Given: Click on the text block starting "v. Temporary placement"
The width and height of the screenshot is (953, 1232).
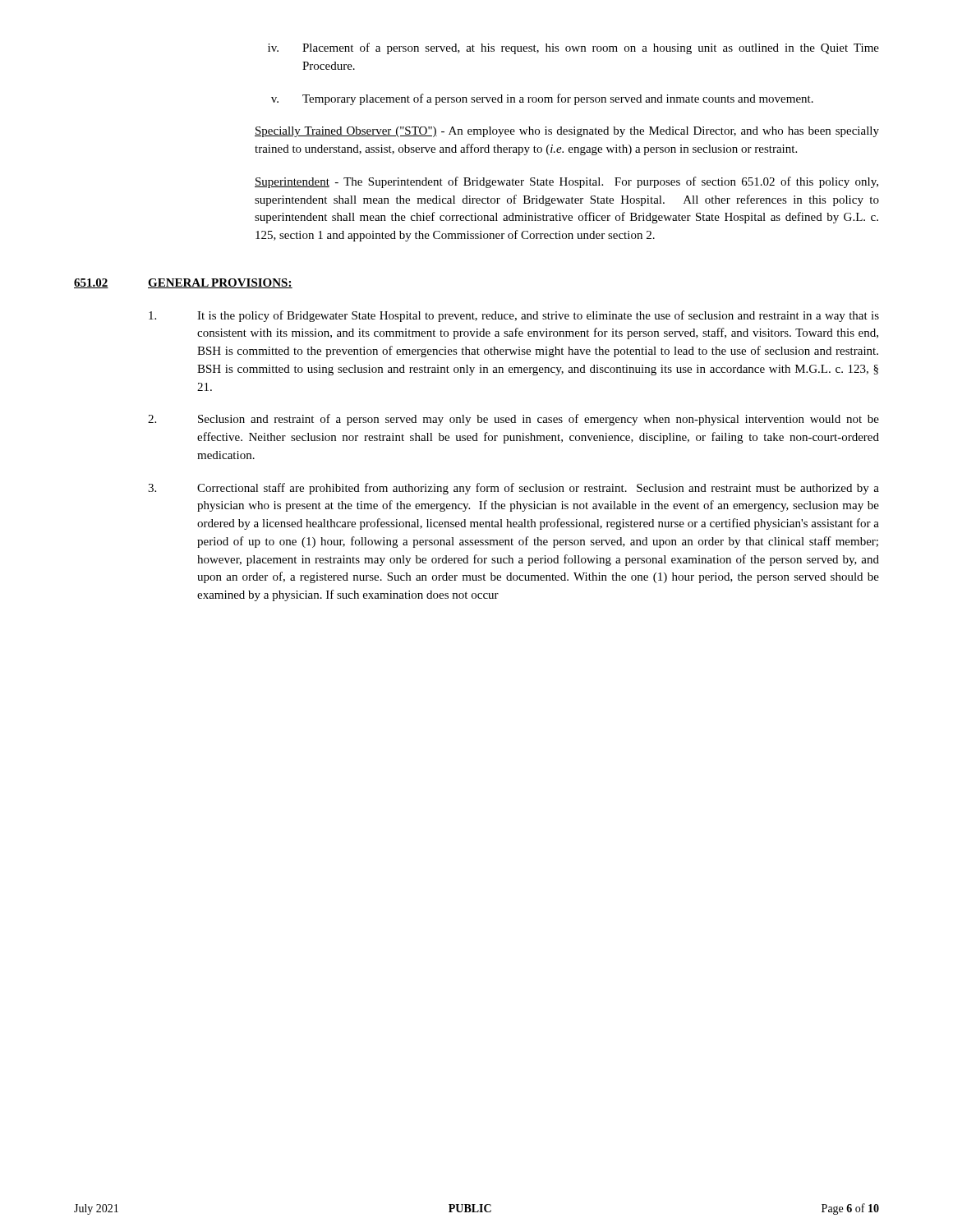Looking at the screenshot, I should point(530,99).
